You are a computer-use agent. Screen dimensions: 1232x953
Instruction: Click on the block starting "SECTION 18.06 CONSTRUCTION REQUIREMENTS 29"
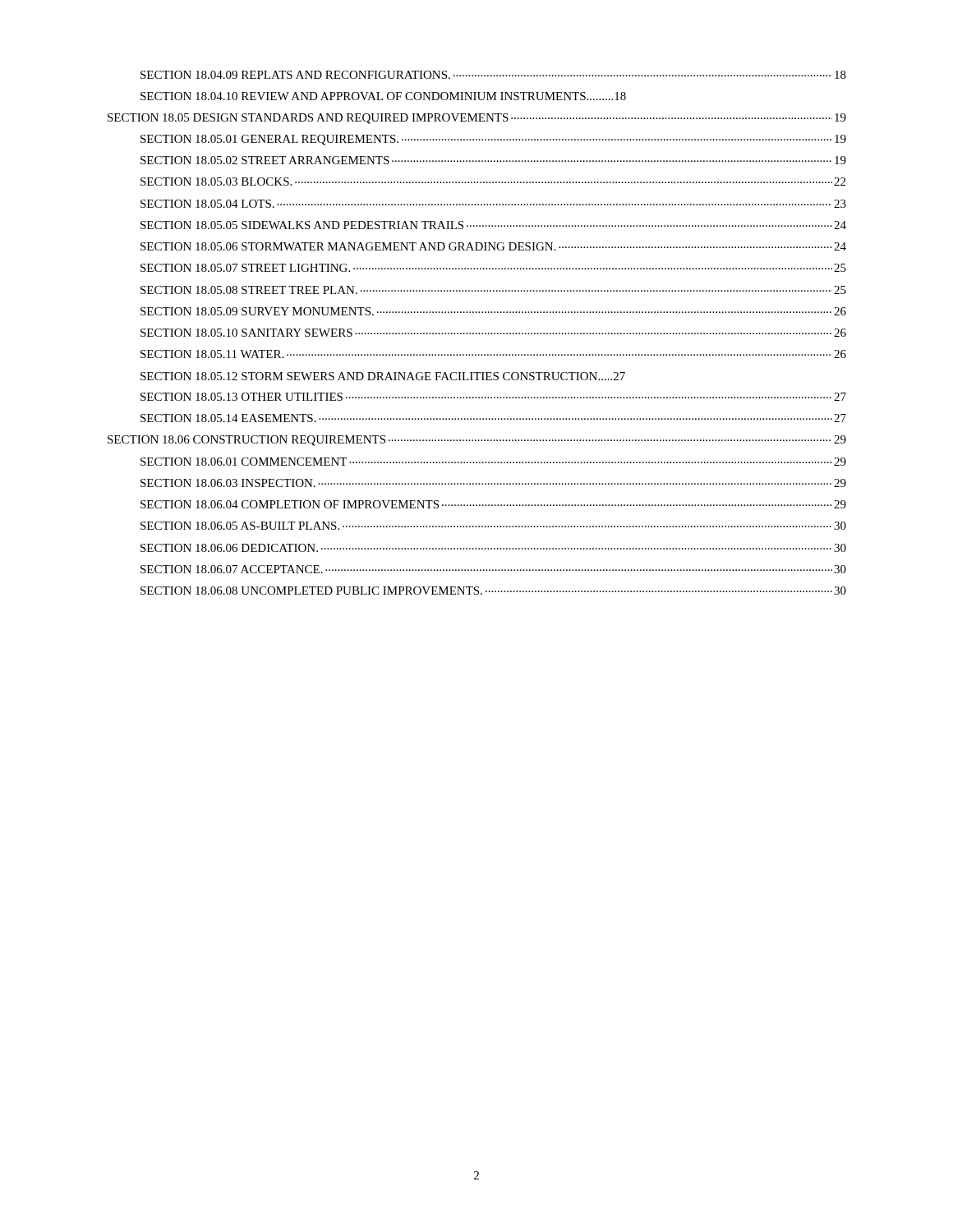476,440
